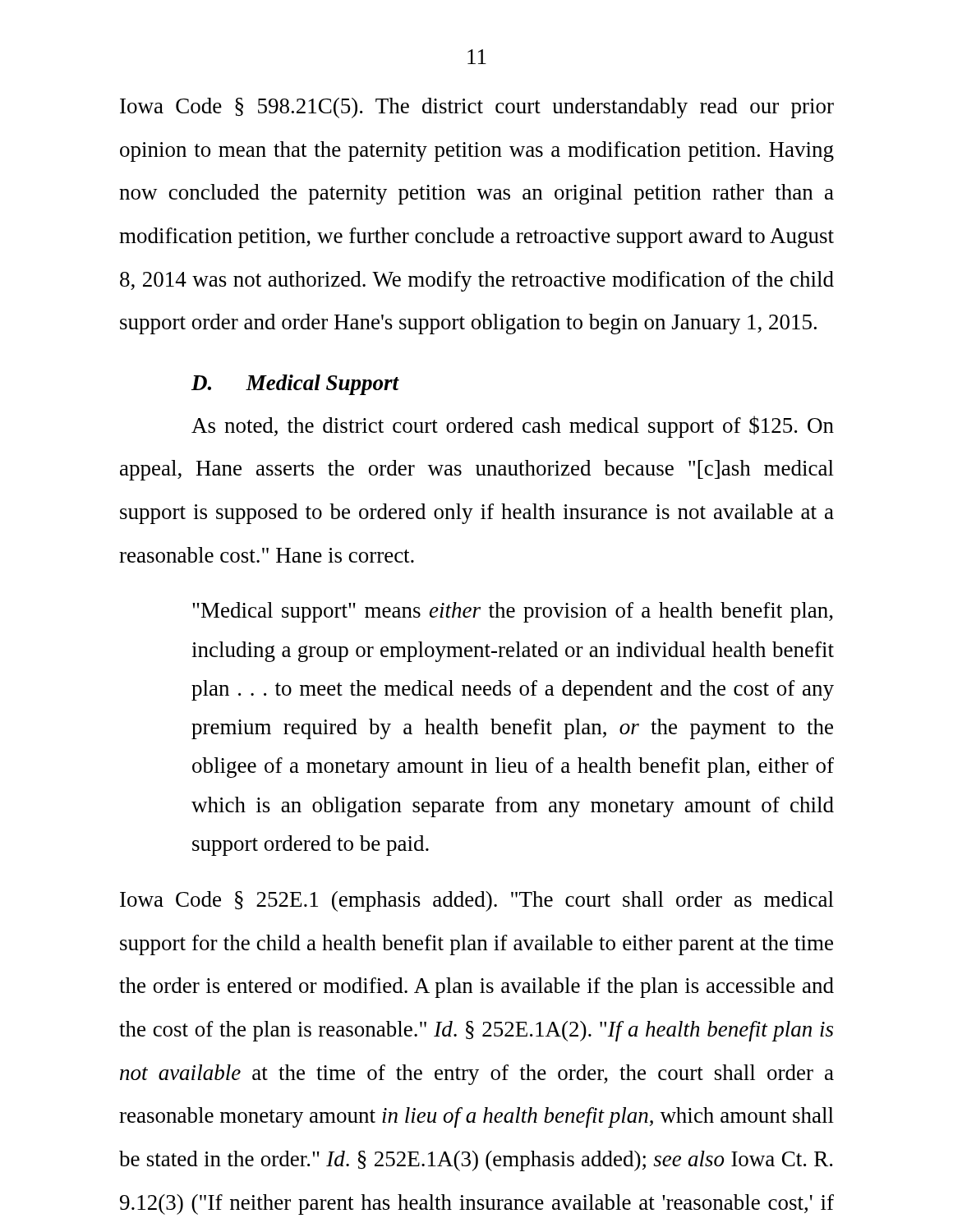The image size is (953, 1232).
Task: Click on the block starting "Iowa Code § 598.21C(5). The"
Action: [x=477, y=108]
